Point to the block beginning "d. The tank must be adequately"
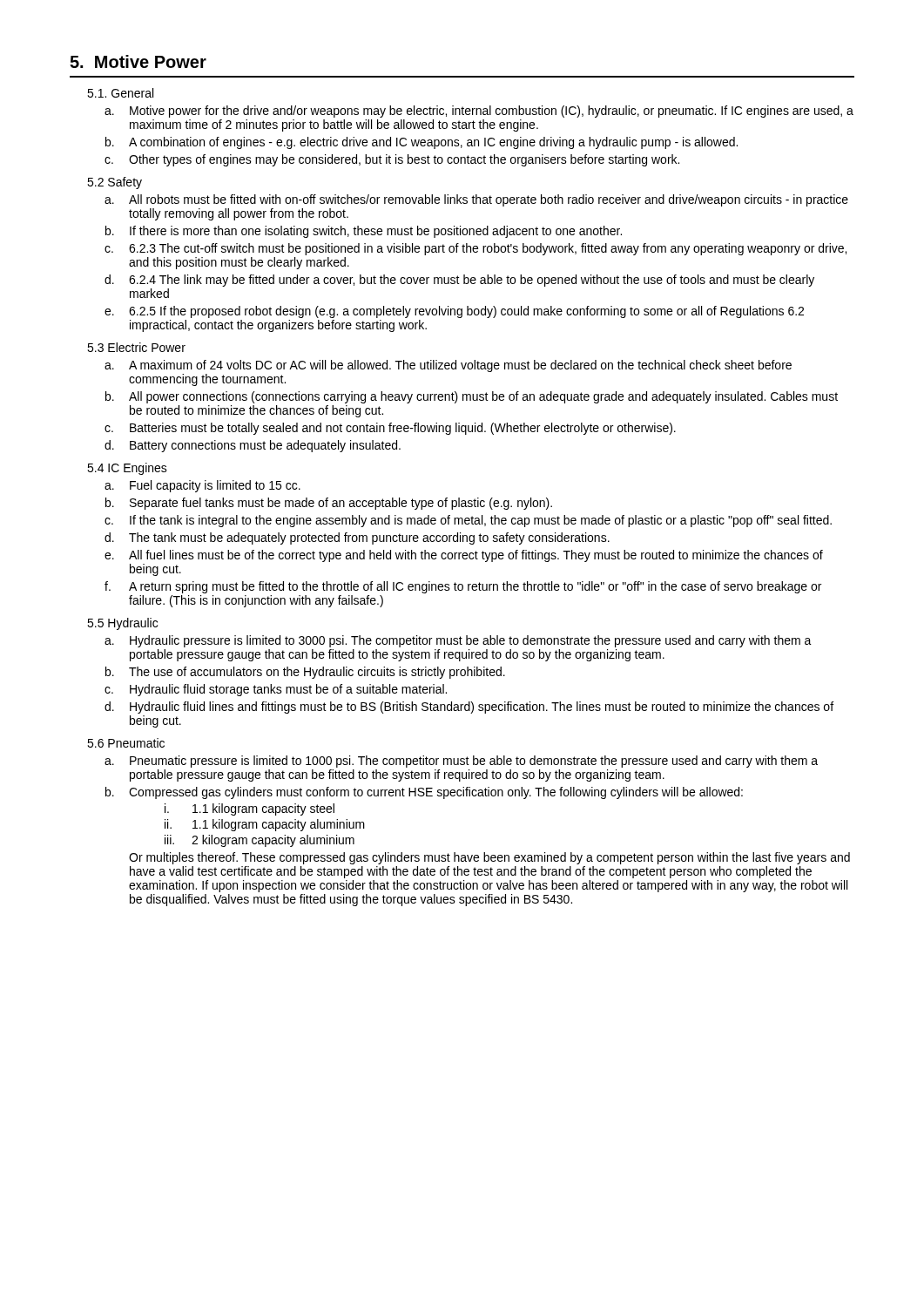 (479, 538)
